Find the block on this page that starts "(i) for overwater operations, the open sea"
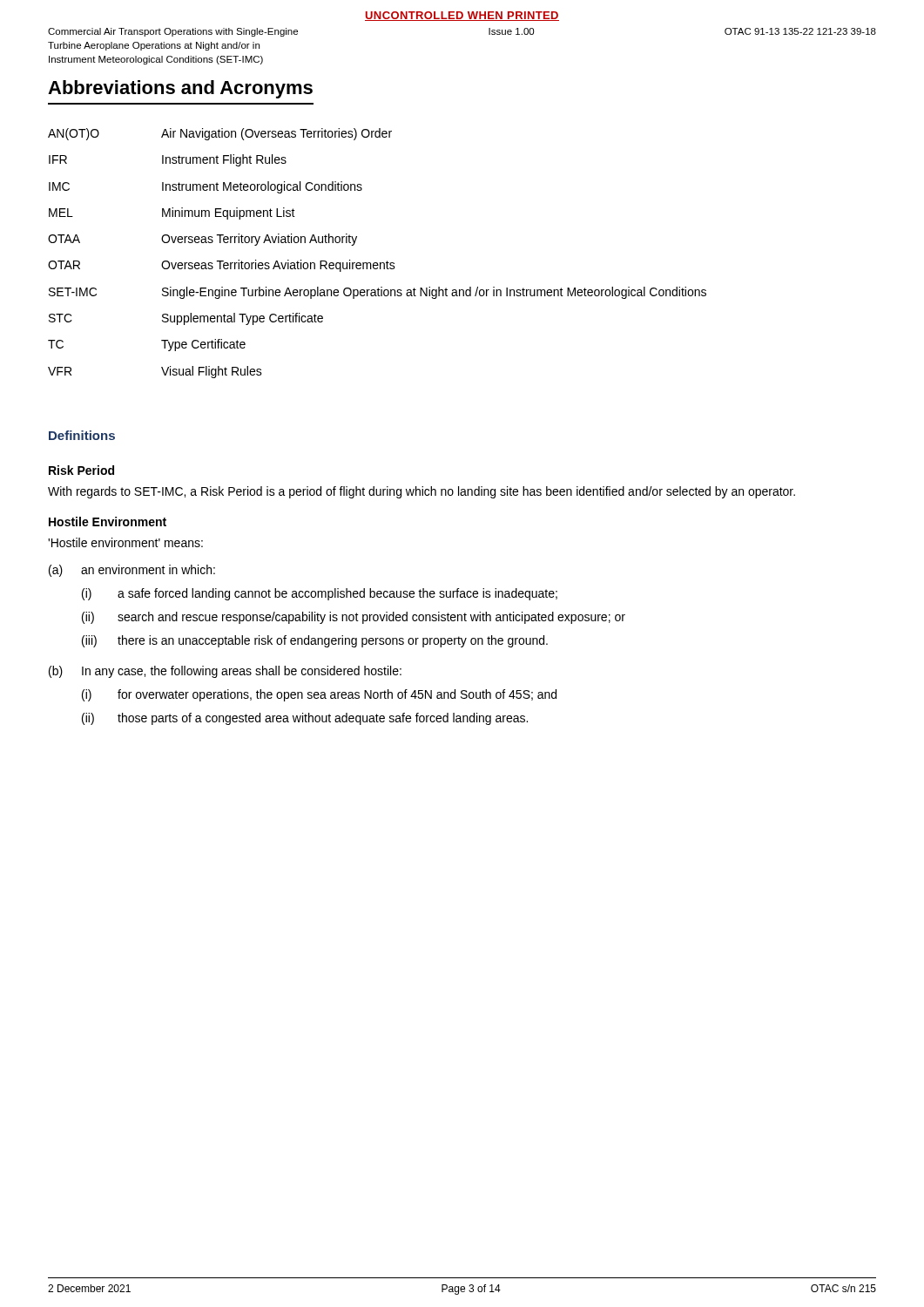Image resolution: width=924 pixels, height=1307 pixels. 479,695
